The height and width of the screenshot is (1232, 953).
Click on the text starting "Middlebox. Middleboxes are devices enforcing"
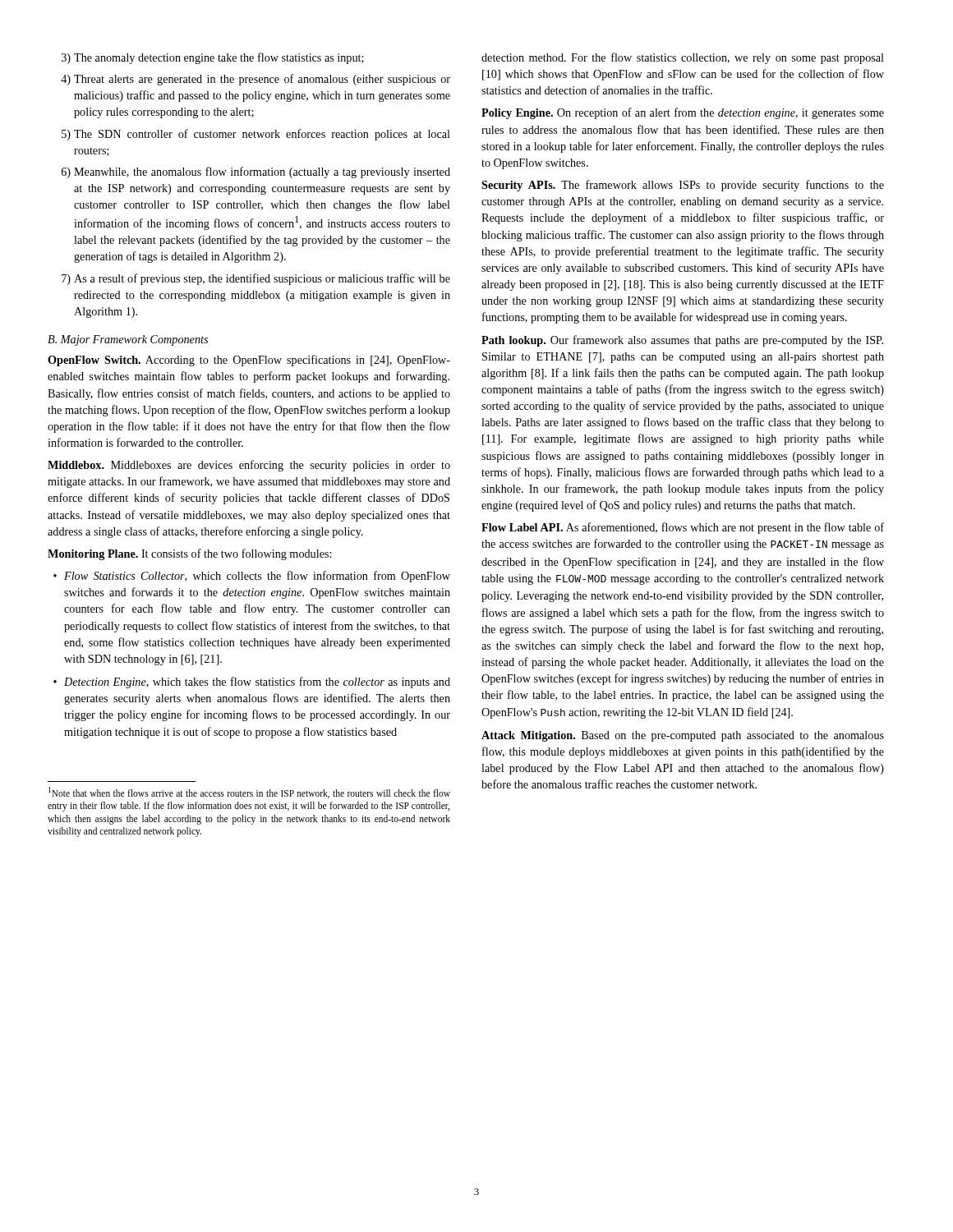click(249, 498)
